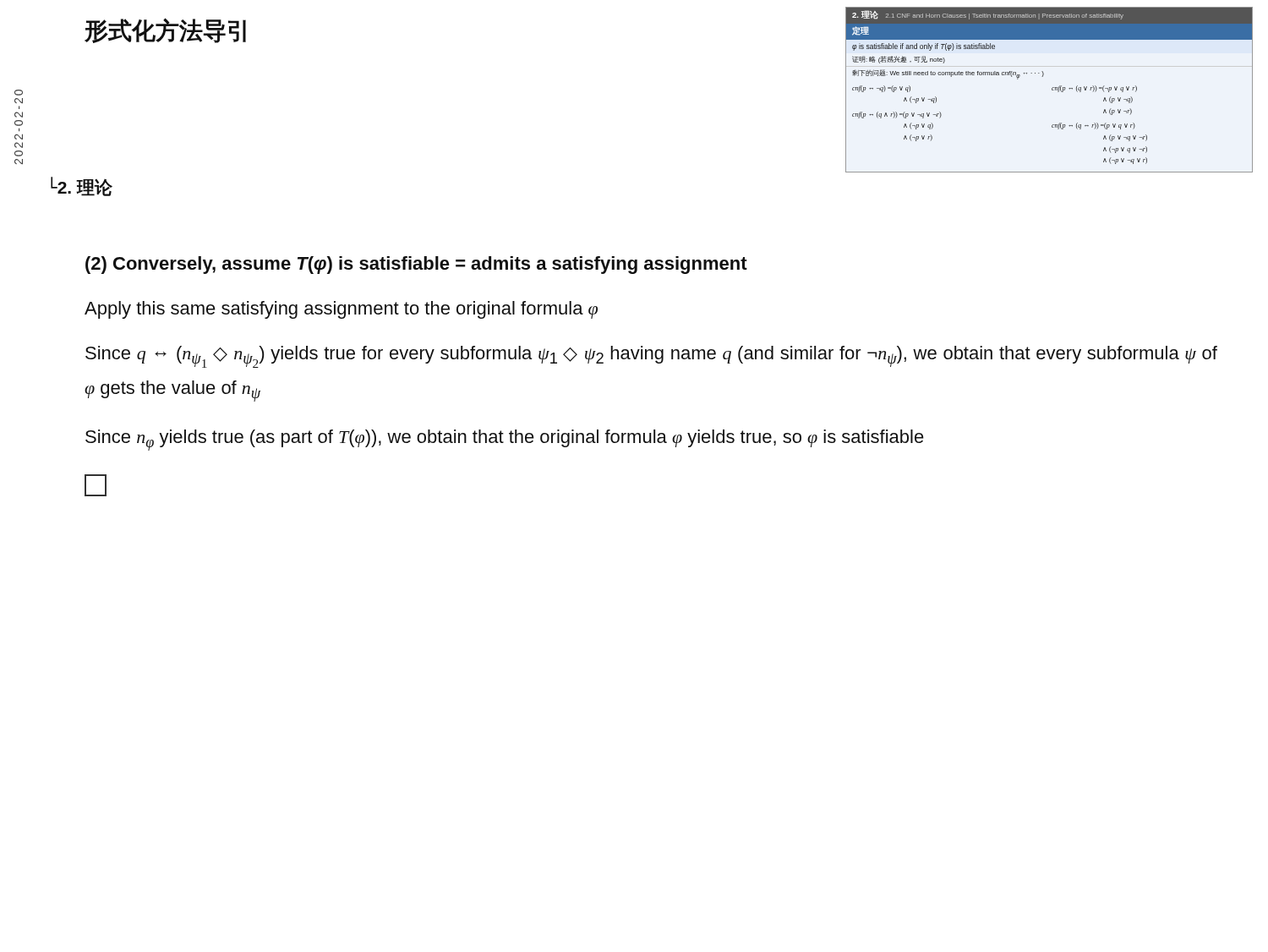
Task: Click on the screenshot
Action: tap(1049, 90)
